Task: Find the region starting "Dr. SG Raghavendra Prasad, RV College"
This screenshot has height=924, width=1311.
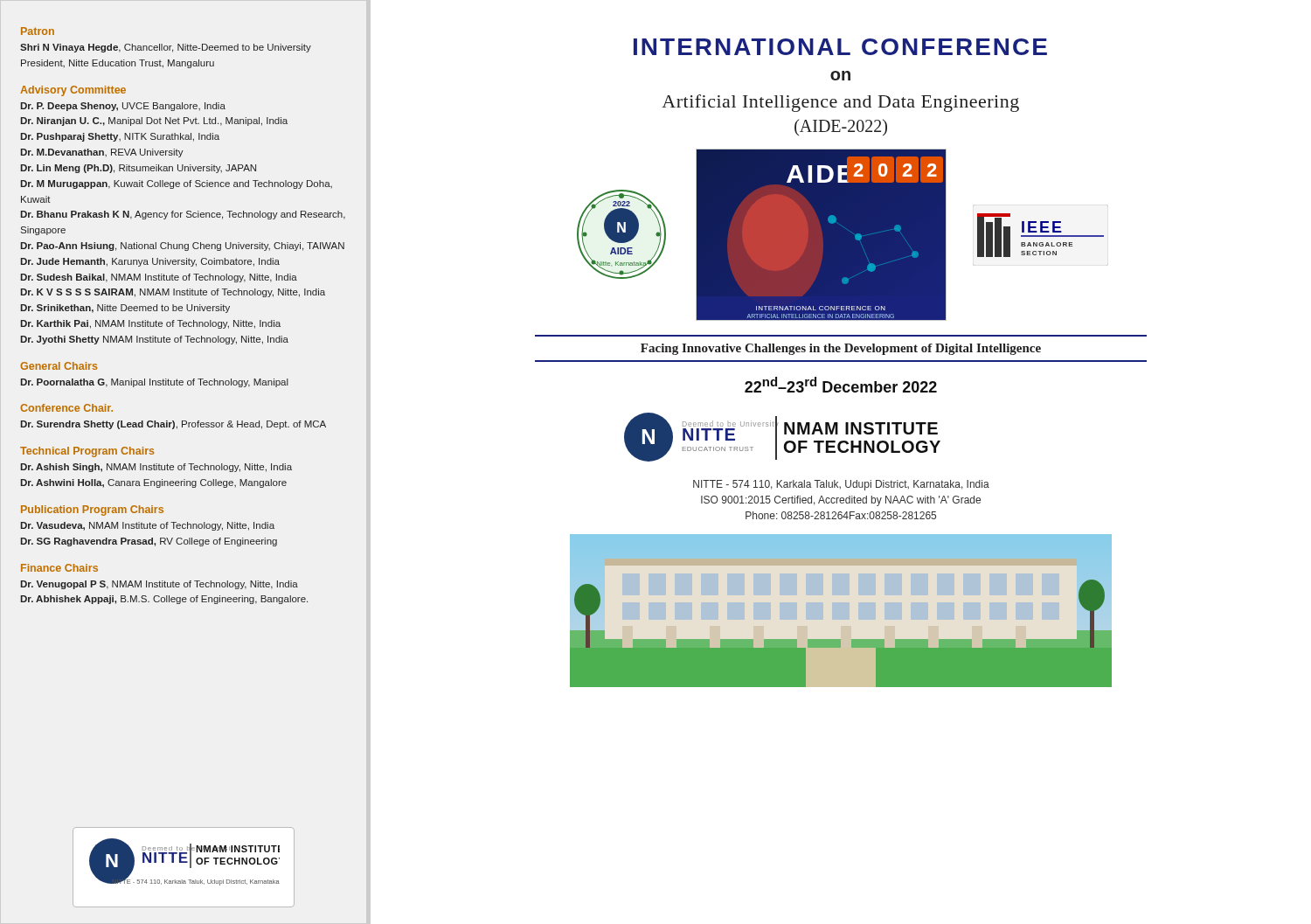Action: (149, 541)
